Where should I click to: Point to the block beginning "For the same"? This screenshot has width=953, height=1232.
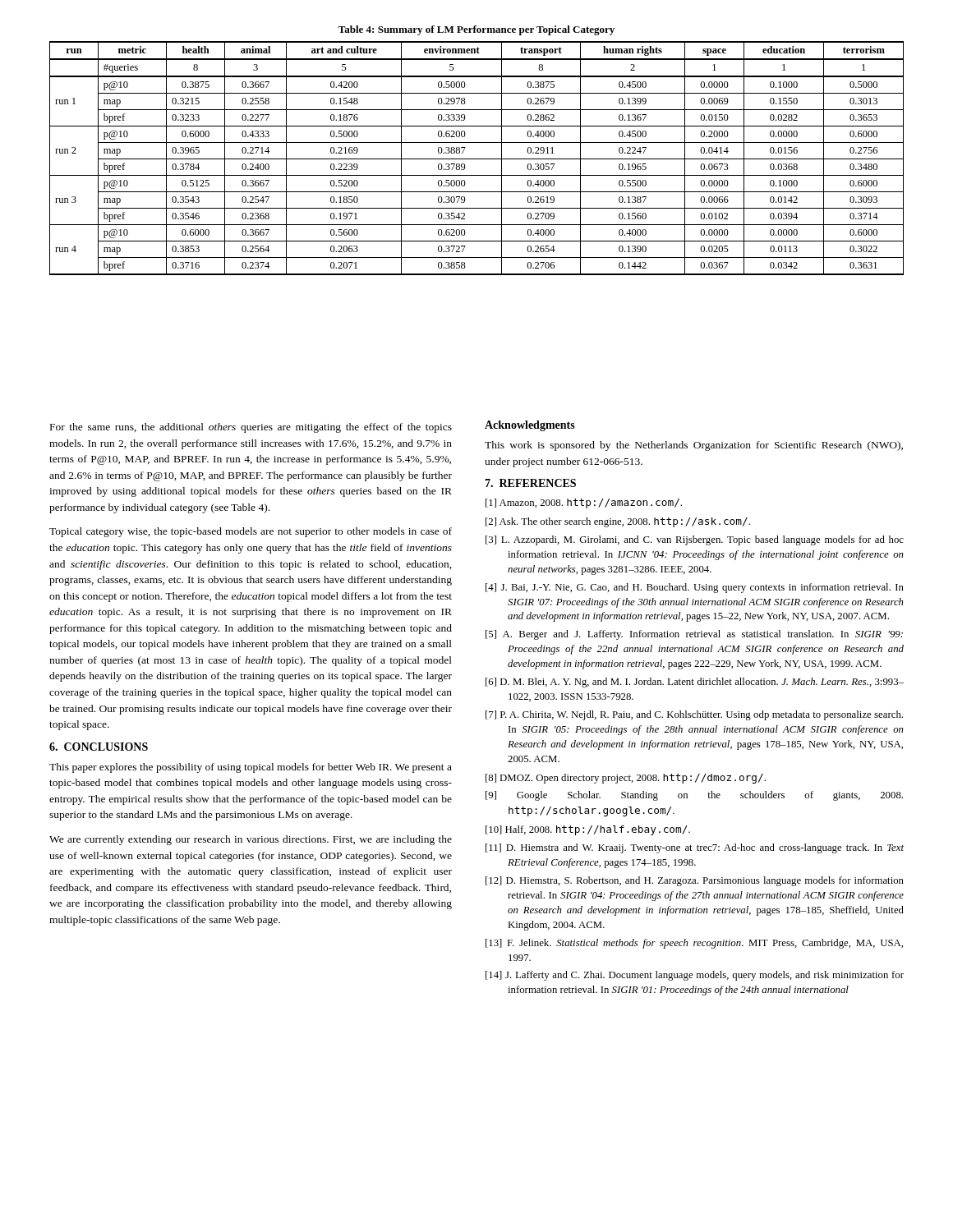pyautogui.click(x=251, y=467)
